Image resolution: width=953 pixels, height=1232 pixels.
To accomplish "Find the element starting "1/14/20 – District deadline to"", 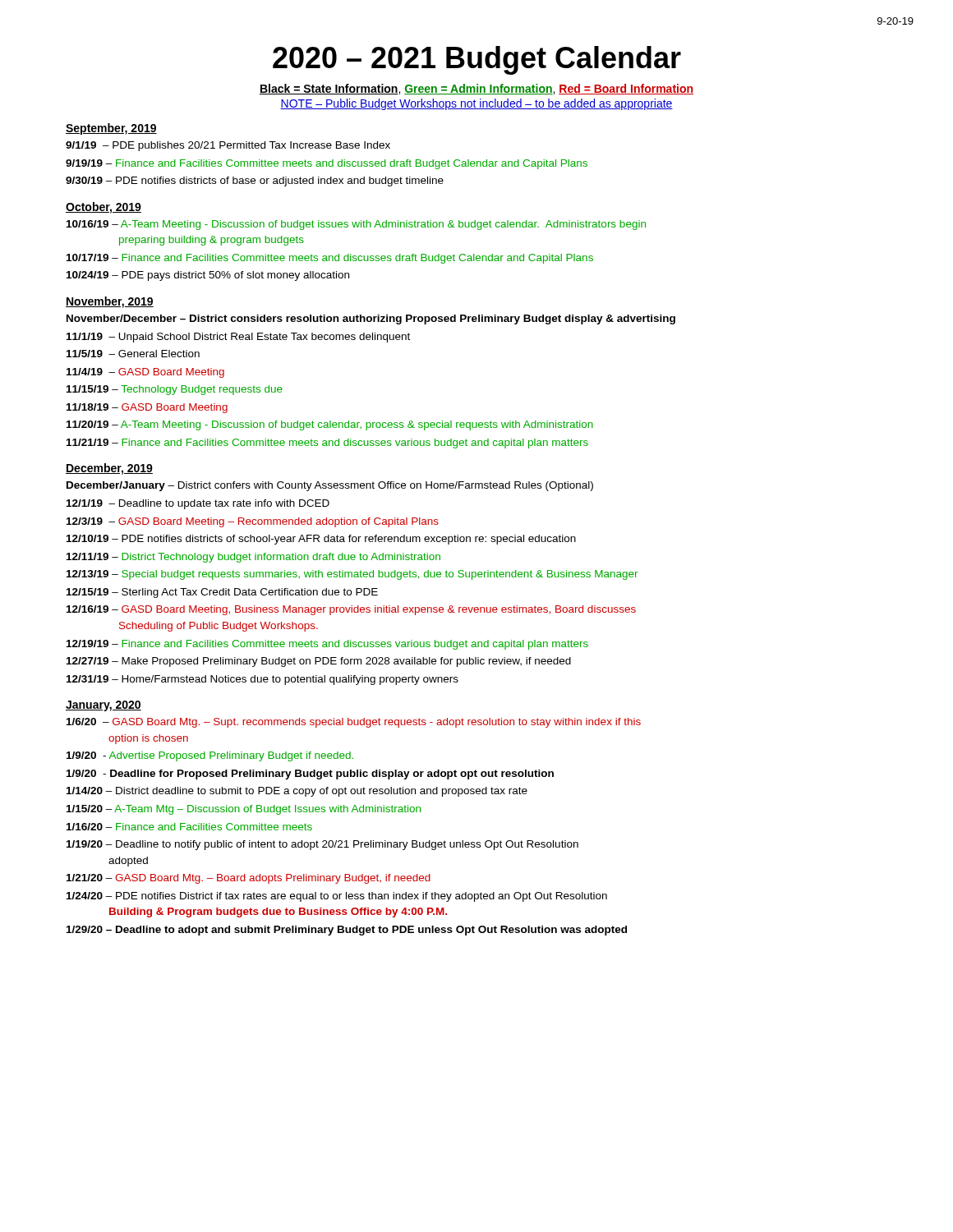I will click(x=297, y=791).
